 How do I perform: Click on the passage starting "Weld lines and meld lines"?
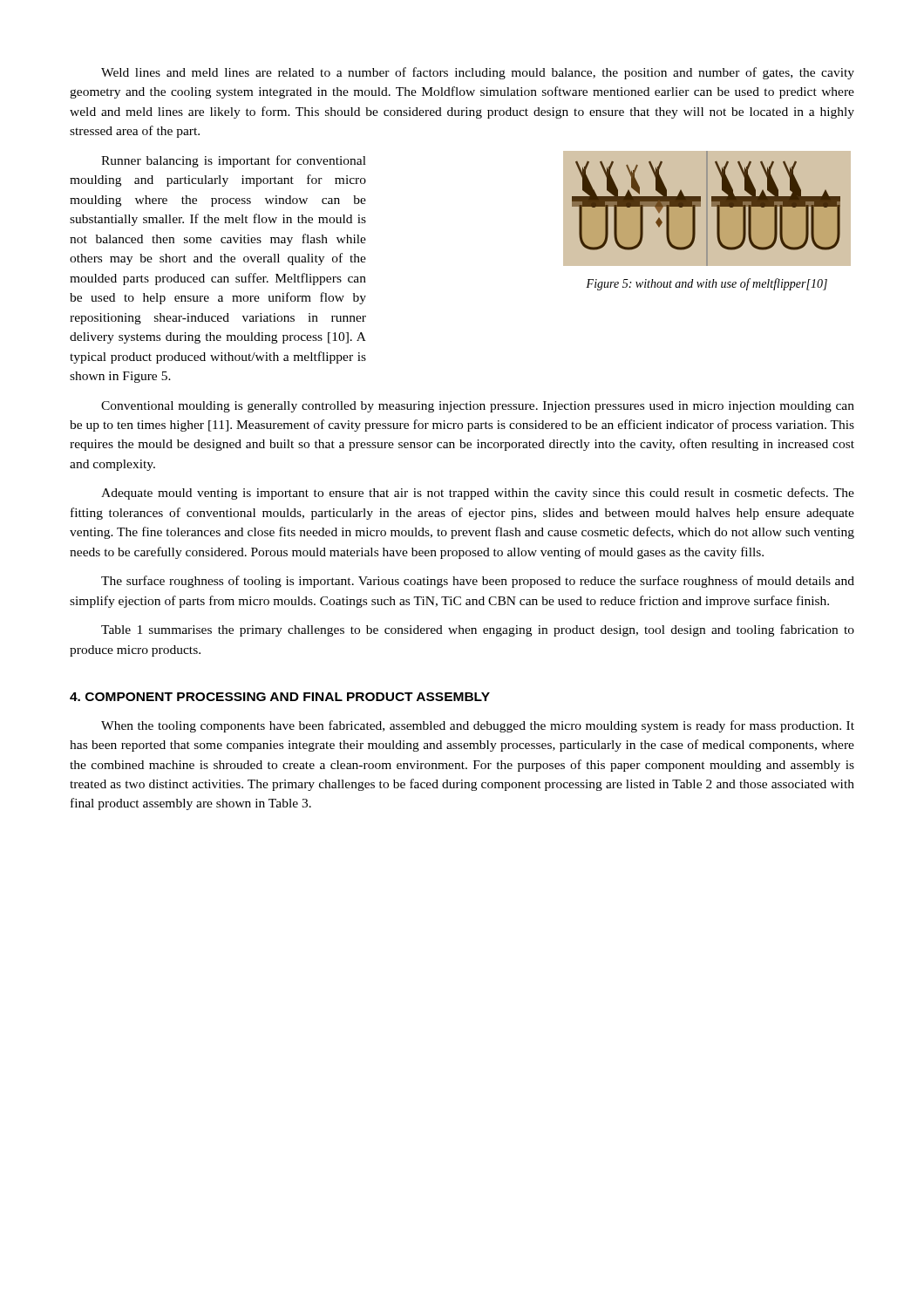pyautogui.click(x=462, y=102)
